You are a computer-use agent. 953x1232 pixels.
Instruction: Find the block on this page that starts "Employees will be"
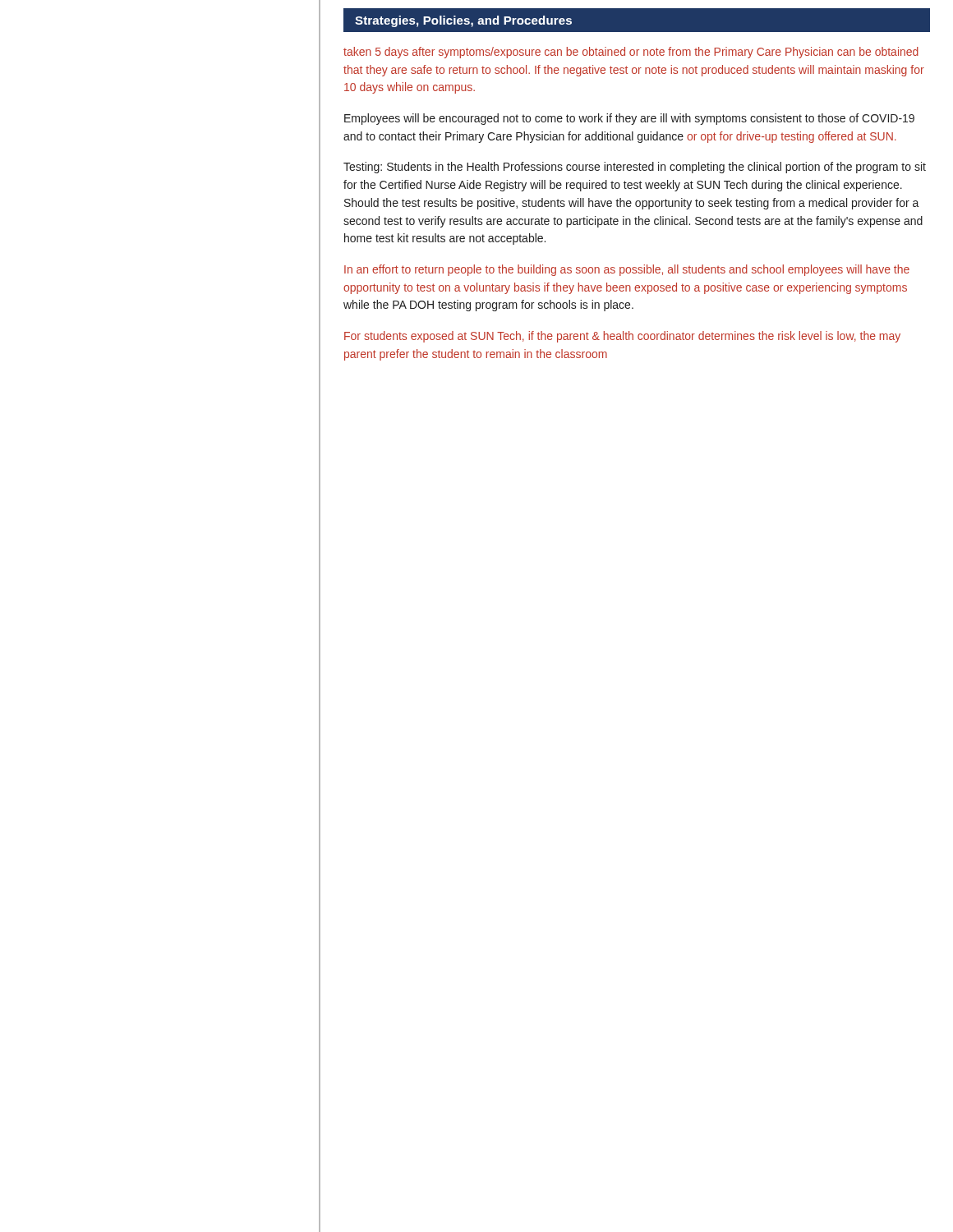[x=629, y=127]
